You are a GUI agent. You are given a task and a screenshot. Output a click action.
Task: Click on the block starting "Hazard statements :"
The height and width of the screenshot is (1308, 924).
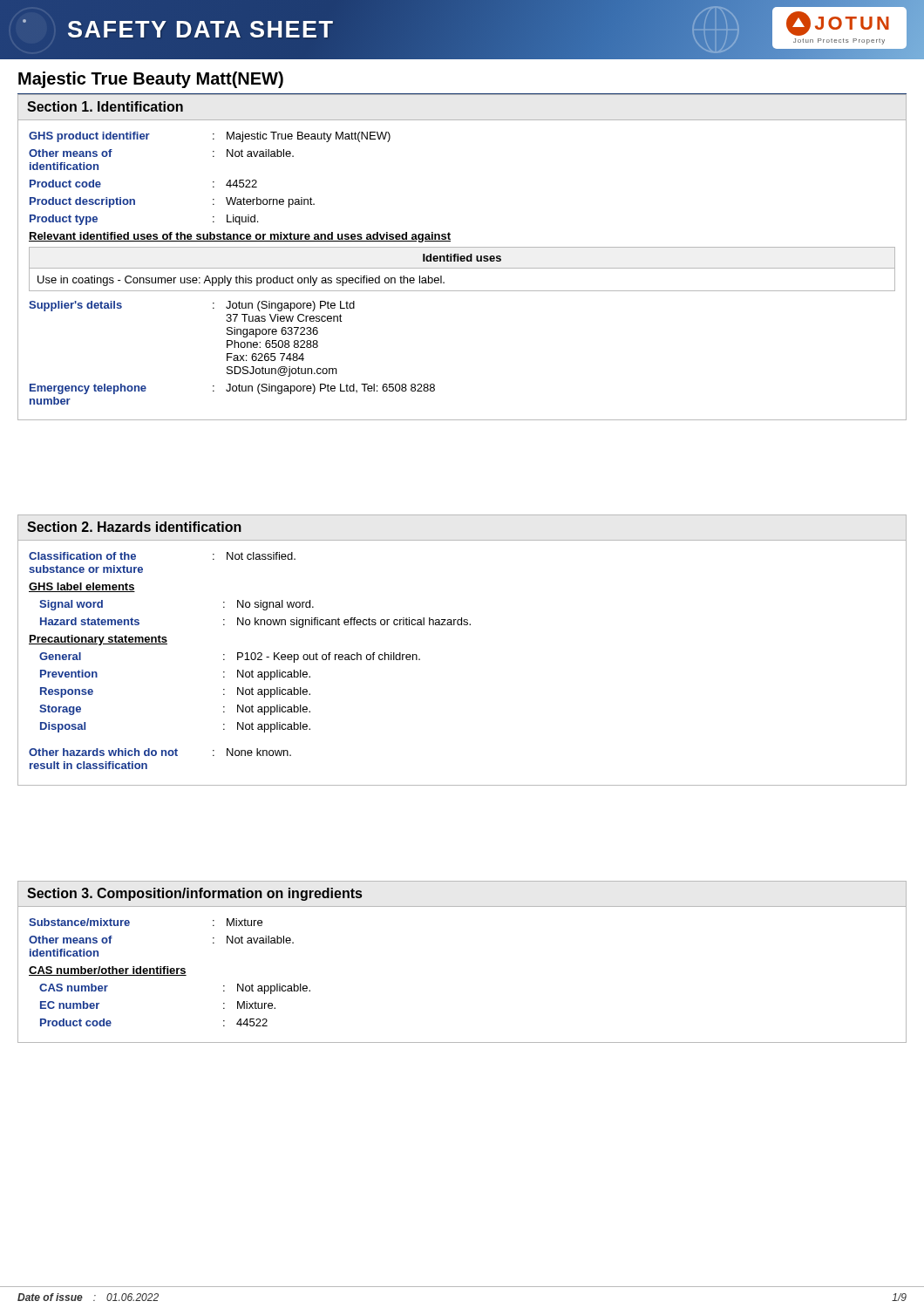pos(250,621)
